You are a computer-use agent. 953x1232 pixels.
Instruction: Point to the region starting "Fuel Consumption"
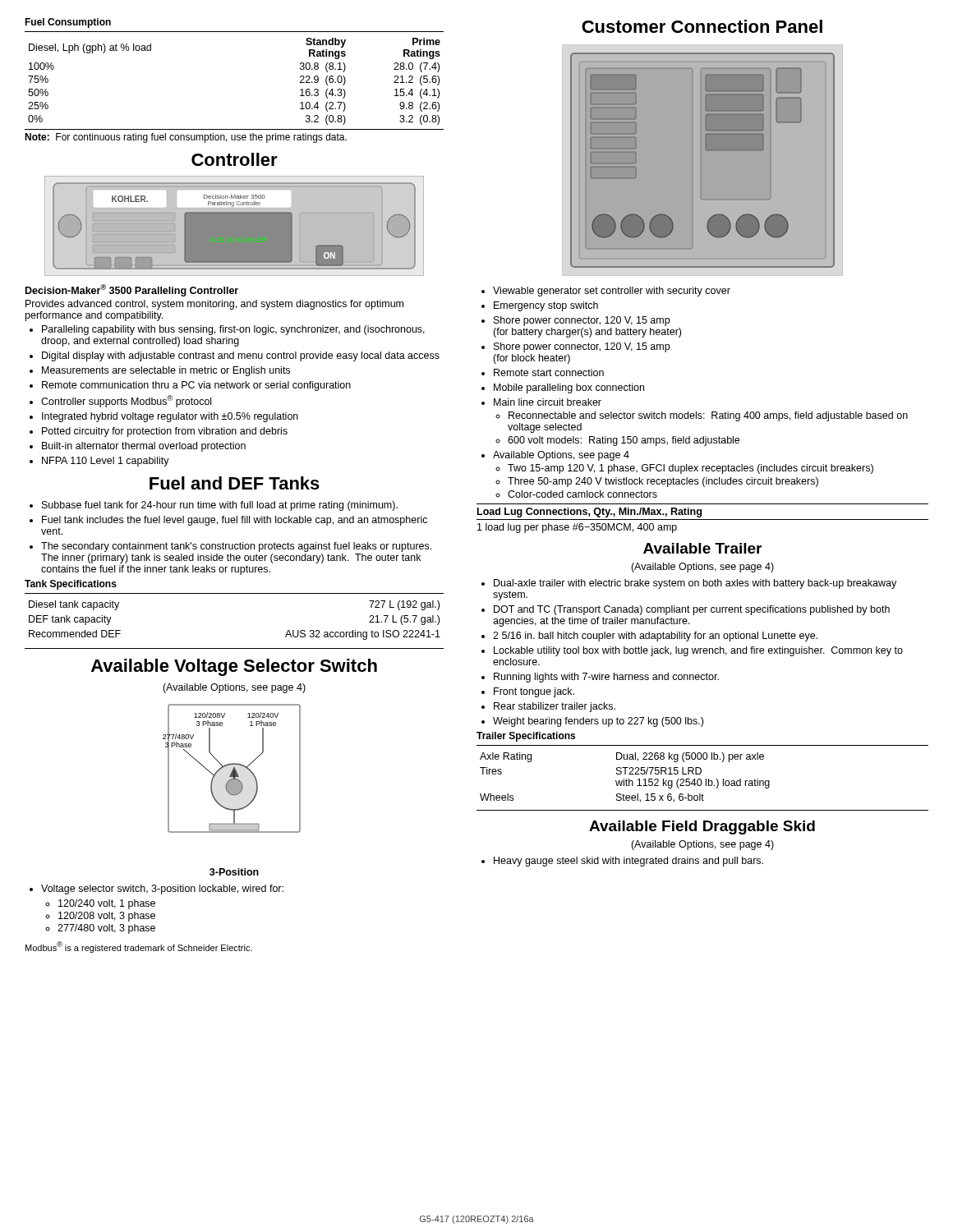click(x=234, y=24)
